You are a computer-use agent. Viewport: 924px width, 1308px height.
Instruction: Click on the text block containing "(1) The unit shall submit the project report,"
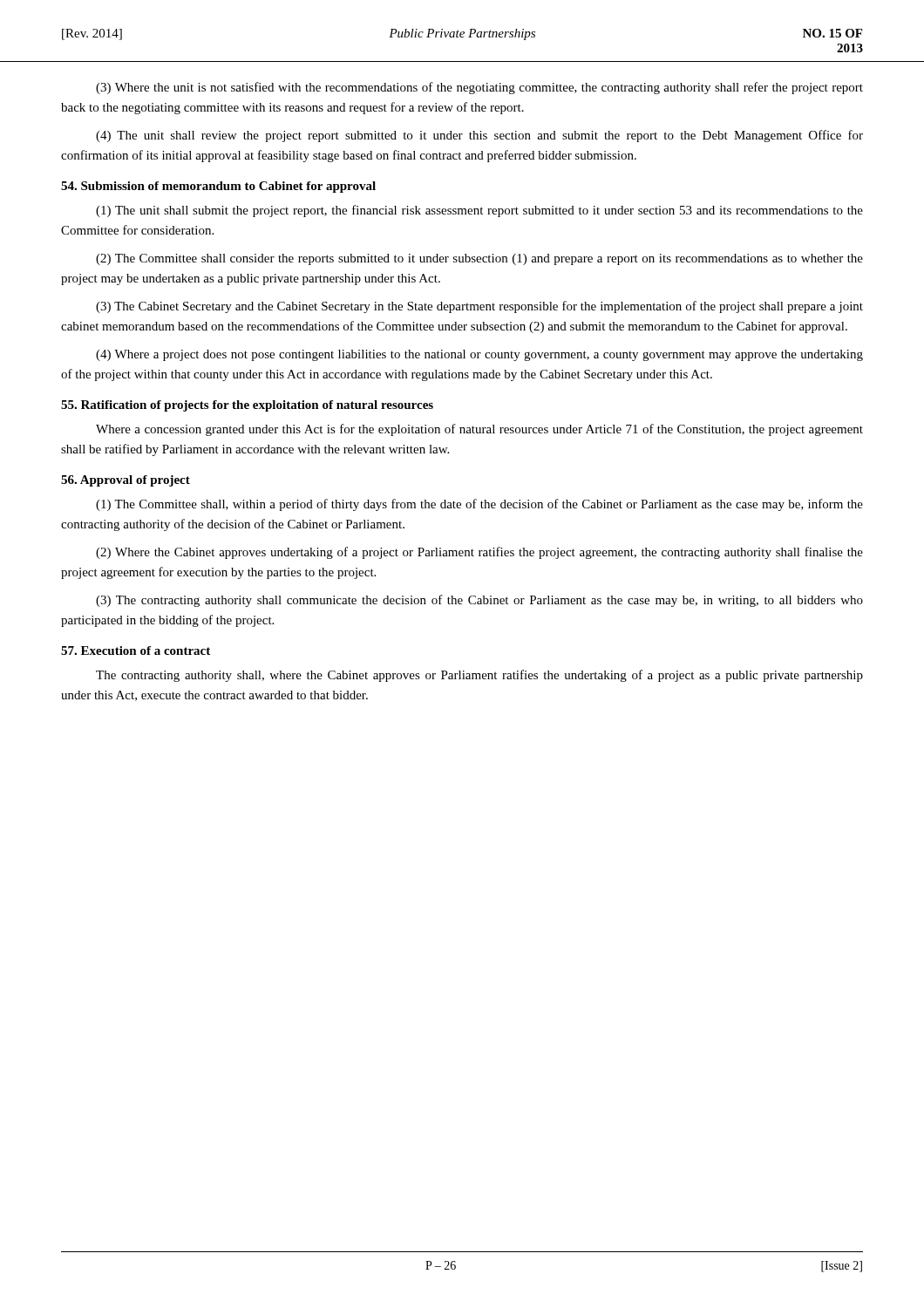click(462, 220)
